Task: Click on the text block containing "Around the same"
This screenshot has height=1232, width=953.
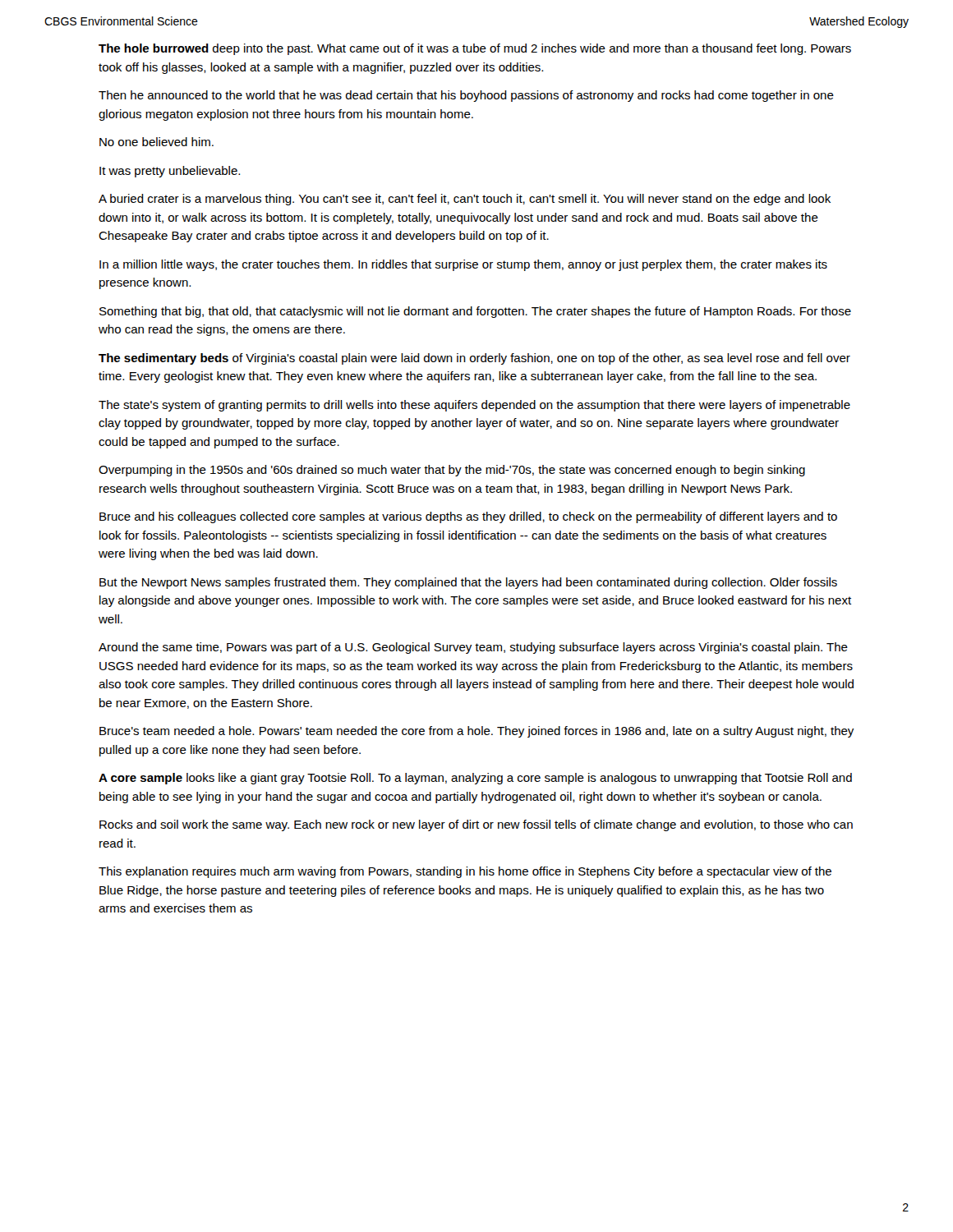Action: point(476,675)
